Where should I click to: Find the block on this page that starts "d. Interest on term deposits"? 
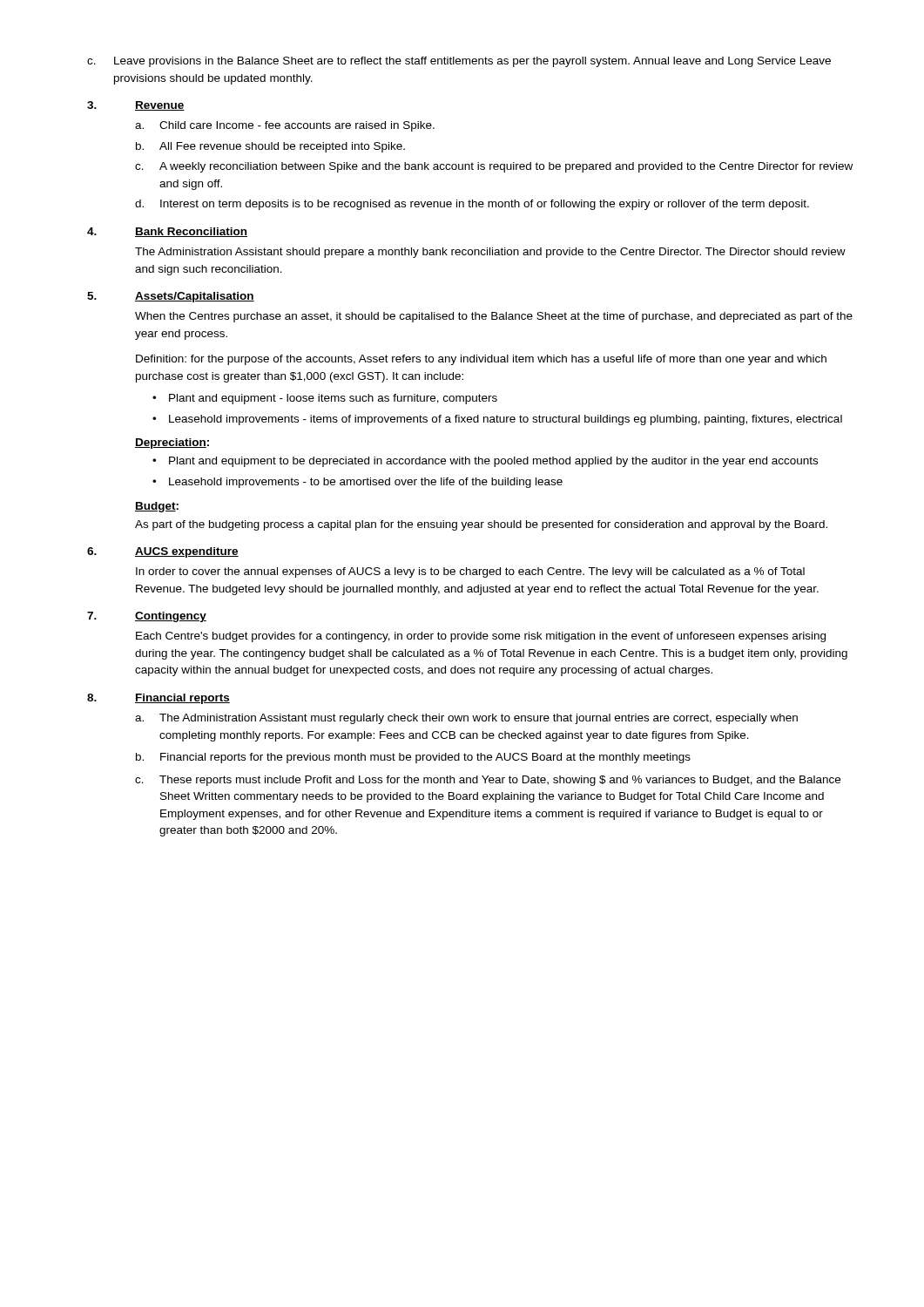[472, 204]
